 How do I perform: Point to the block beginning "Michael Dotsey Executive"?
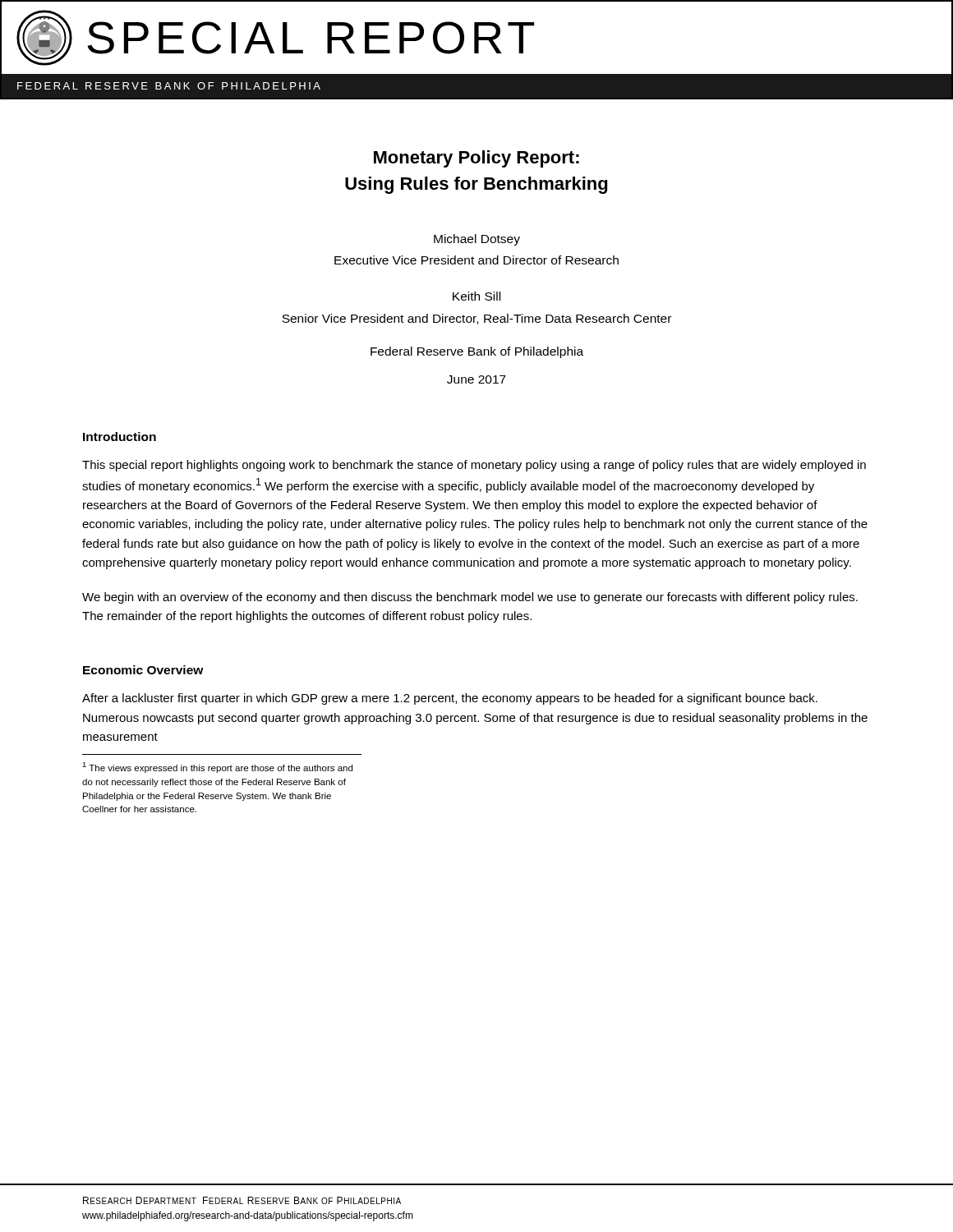point(476,249)
